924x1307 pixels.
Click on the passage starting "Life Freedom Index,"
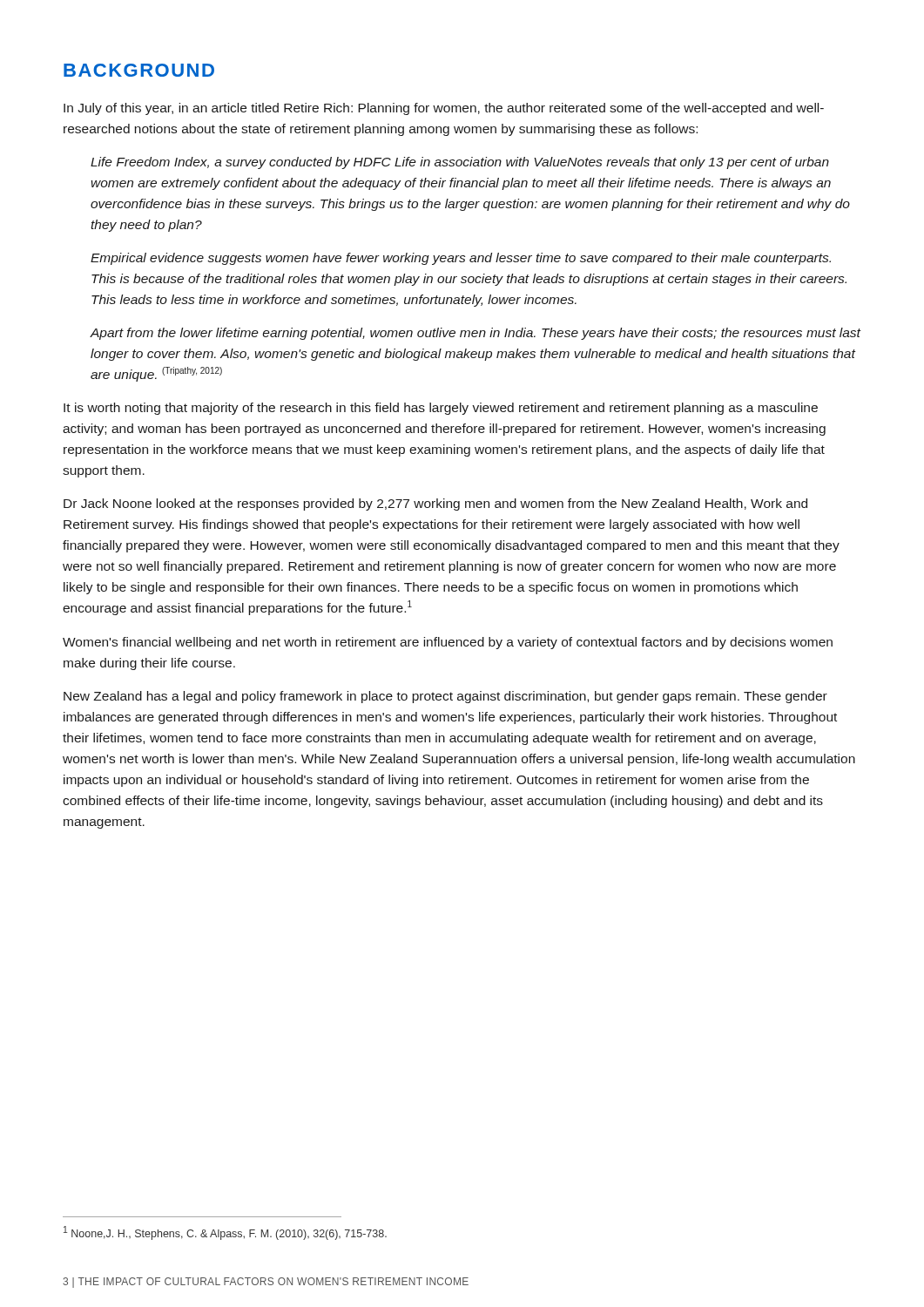(x=470, y=193)
